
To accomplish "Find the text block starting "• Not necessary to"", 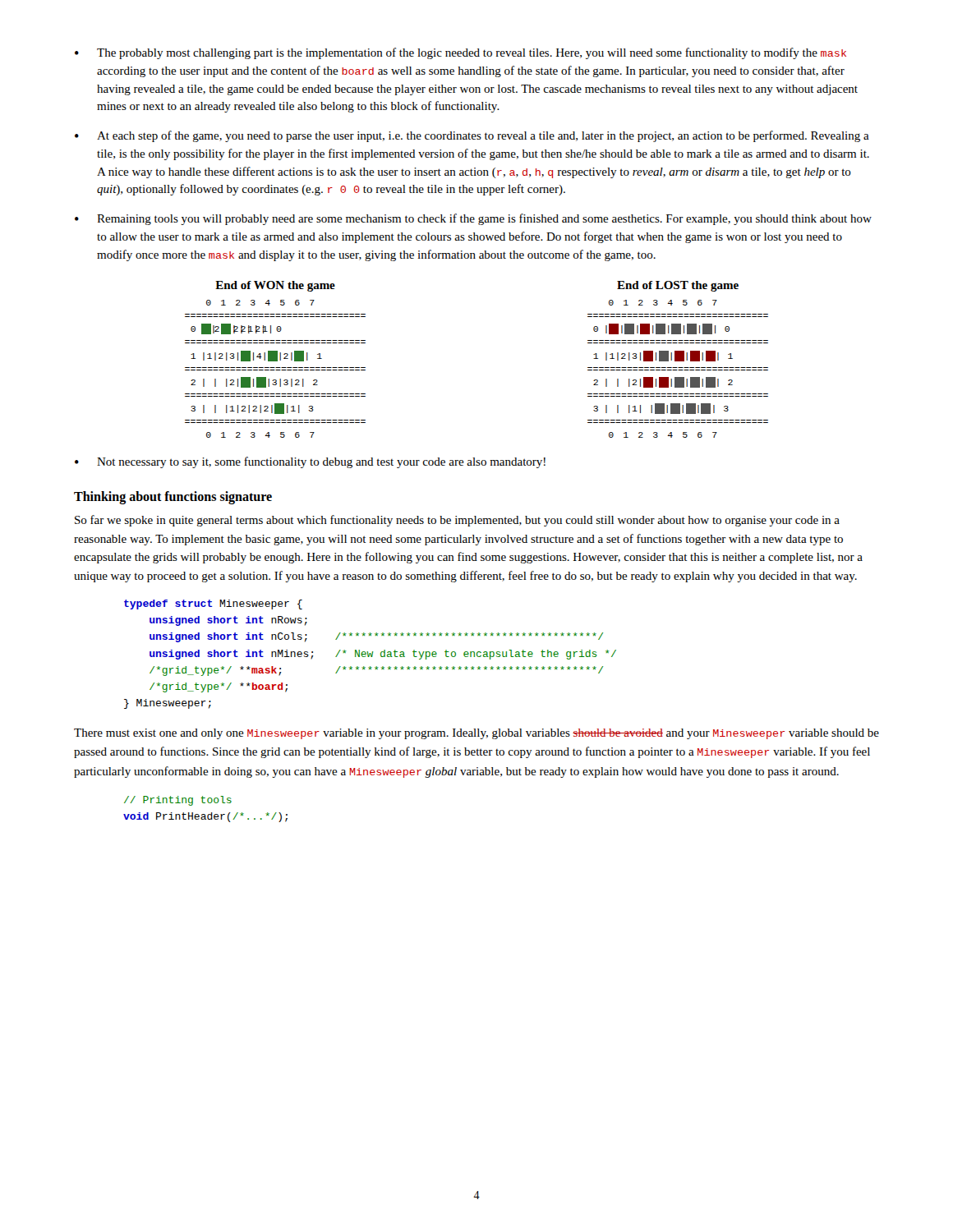I will click(476, 463).
